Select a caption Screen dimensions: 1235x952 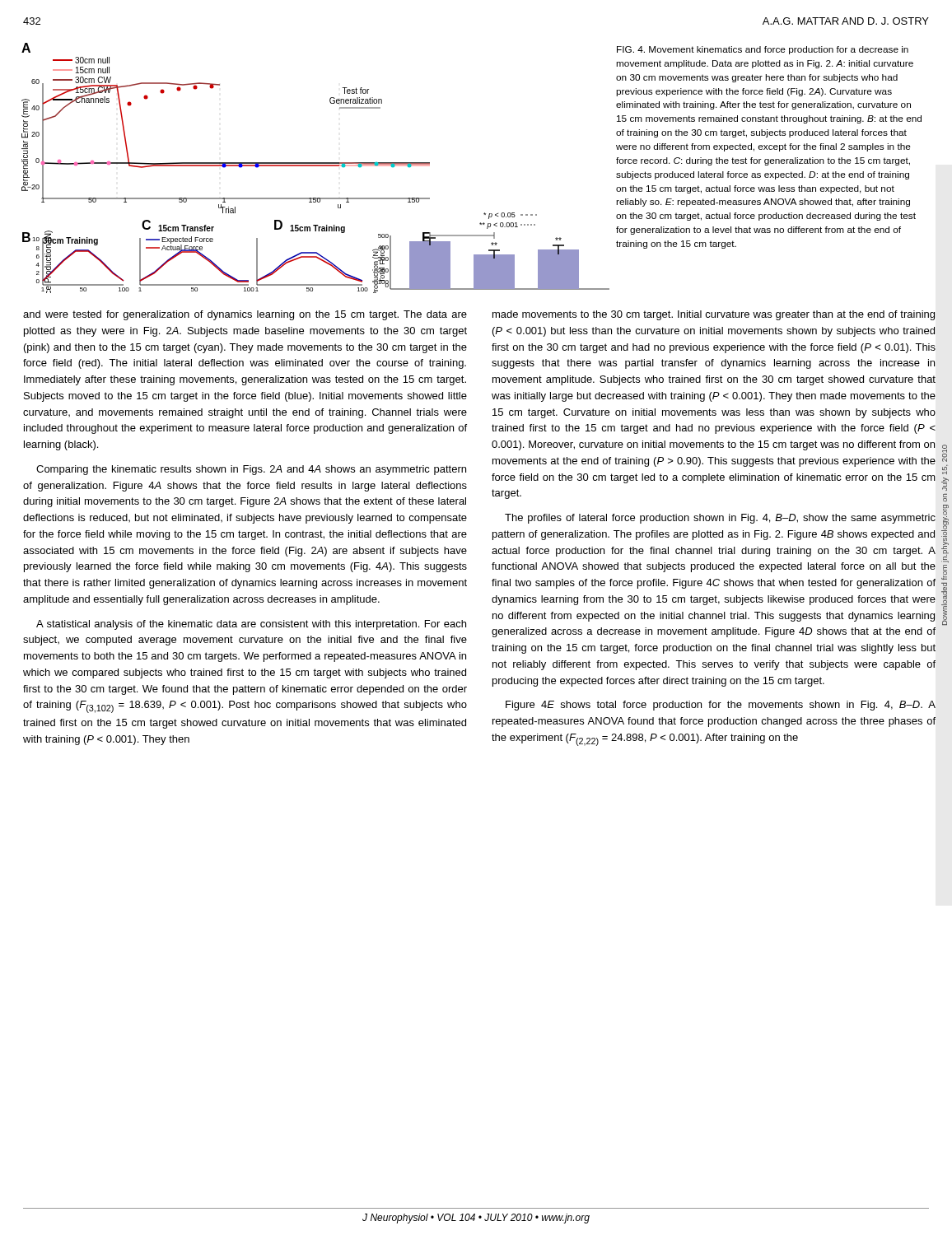click(769, 147)
